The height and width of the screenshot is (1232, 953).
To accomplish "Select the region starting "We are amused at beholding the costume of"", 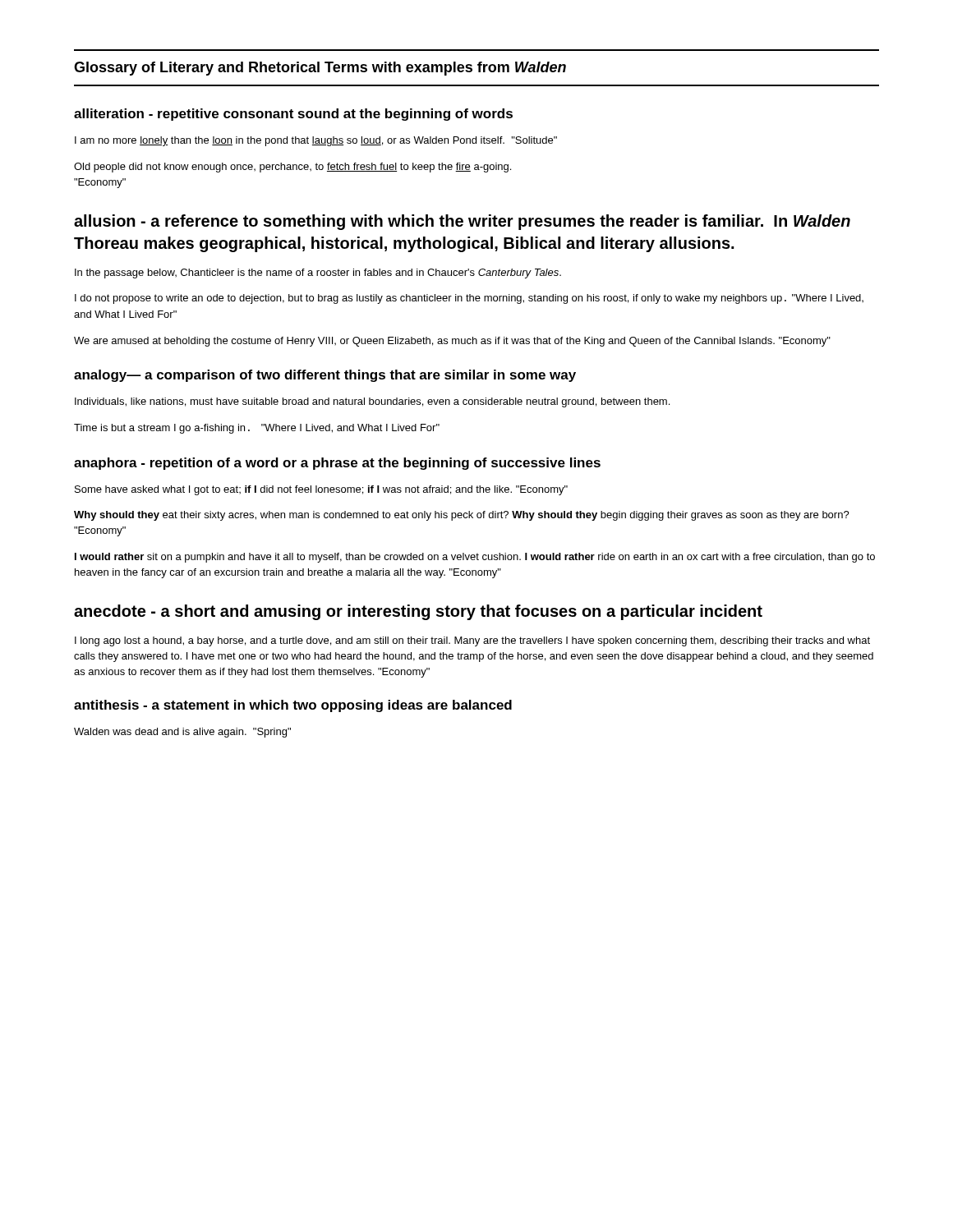I will click(476, 341).
